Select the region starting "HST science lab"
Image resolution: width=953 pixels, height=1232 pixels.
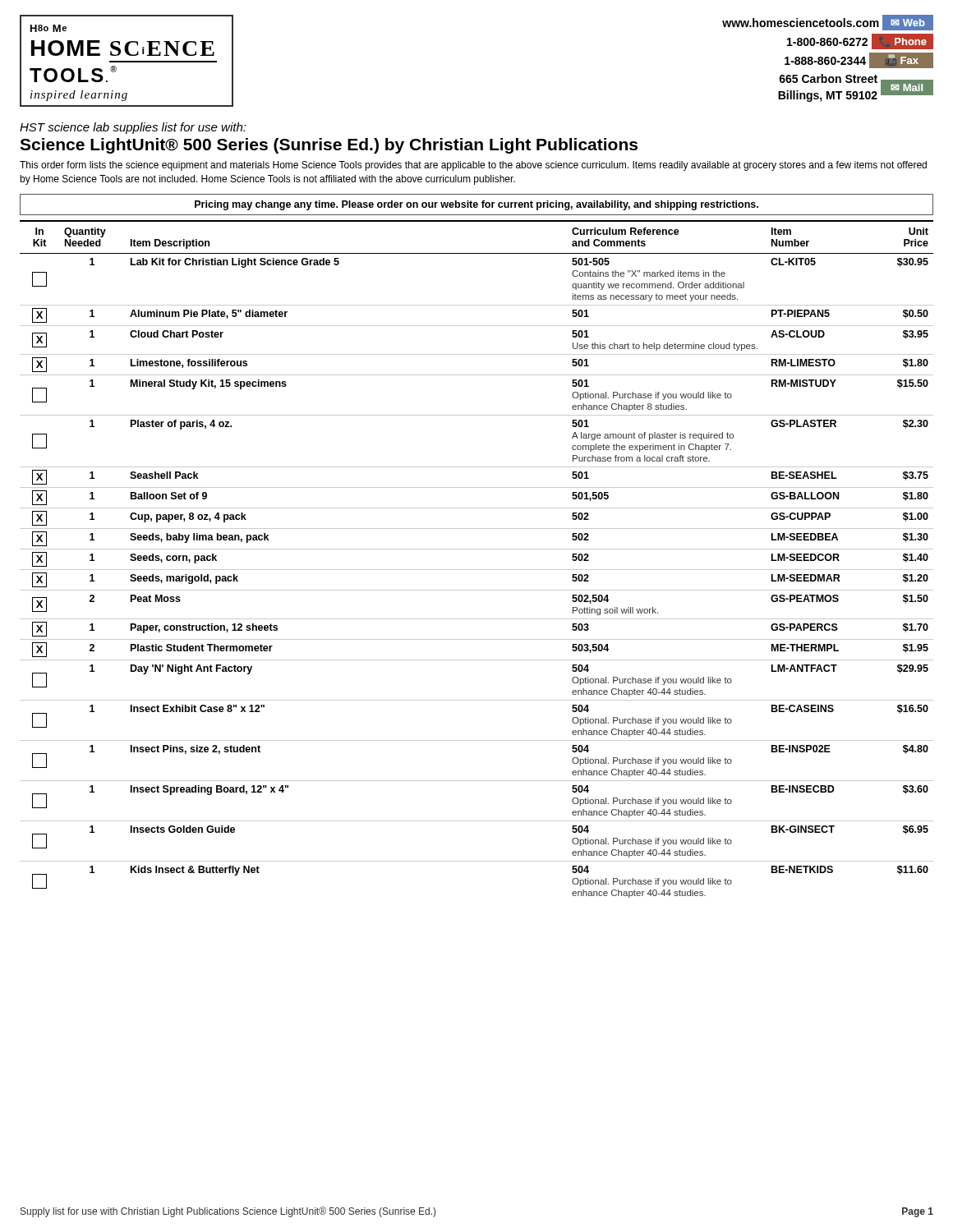pyautogui.click(x=476, y=137)
